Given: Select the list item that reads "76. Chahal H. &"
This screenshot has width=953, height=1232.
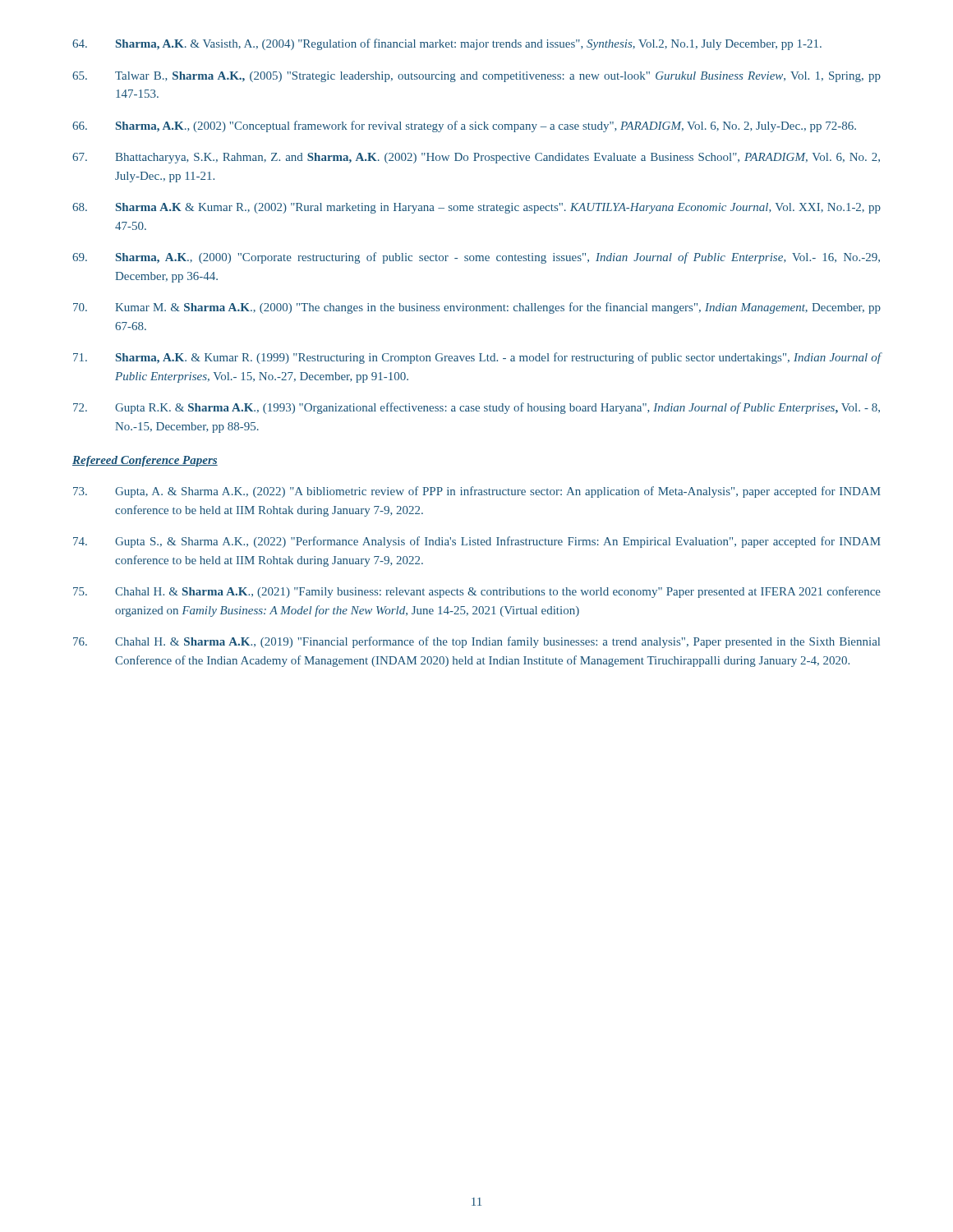Looking at the screenshot, I should [476, 651].
